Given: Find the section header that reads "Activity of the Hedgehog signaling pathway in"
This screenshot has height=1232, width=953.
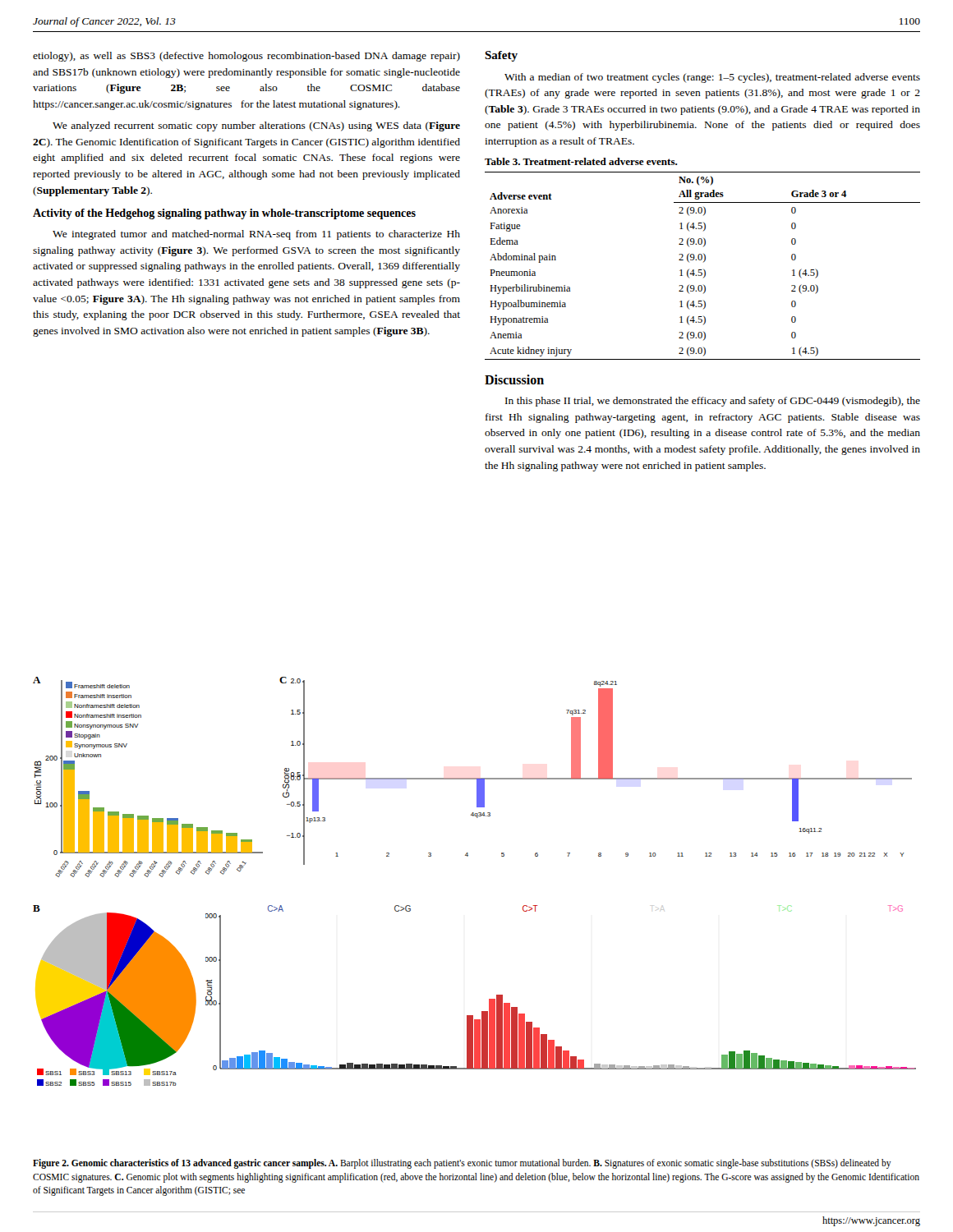Looking at the screenshot, I should pyautogui.click(x=224, y=213).
